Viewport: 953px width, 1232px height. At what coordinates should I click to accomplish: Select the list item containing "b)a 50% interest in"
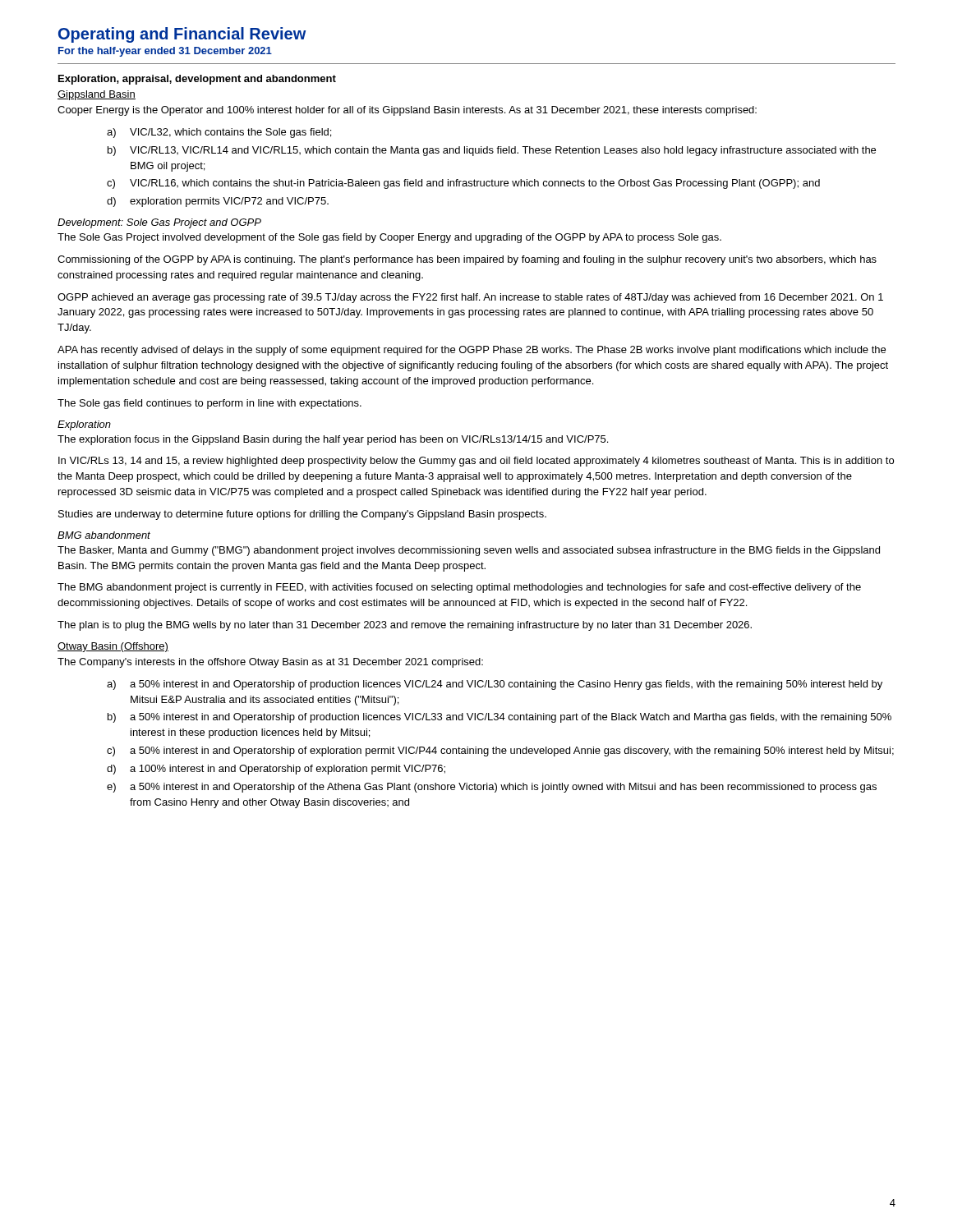point(501,725)
